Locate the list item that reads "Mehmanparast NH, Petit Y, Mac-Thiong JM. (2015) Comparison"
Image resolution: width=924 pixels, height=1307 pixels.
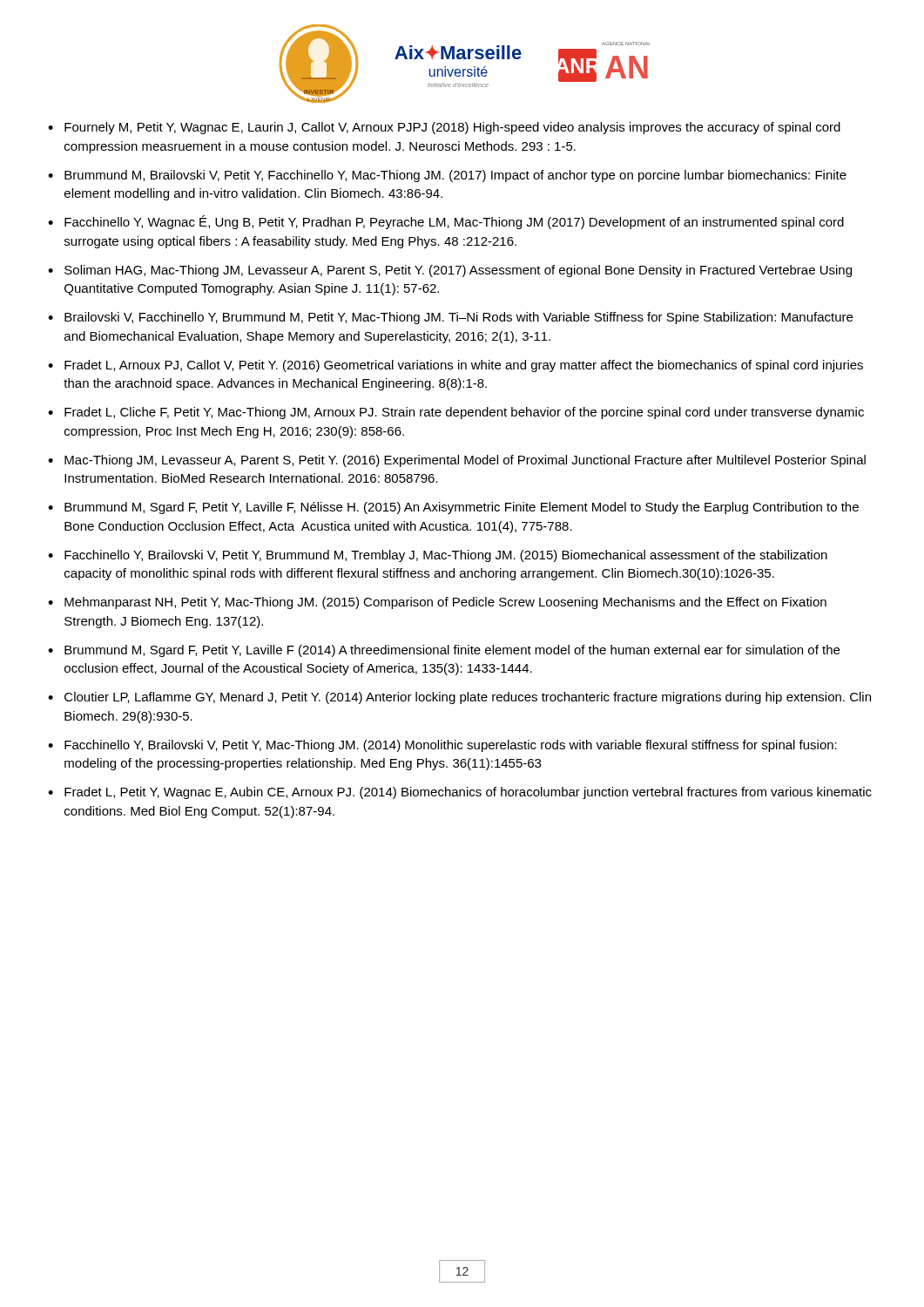[x=470, y=611]
